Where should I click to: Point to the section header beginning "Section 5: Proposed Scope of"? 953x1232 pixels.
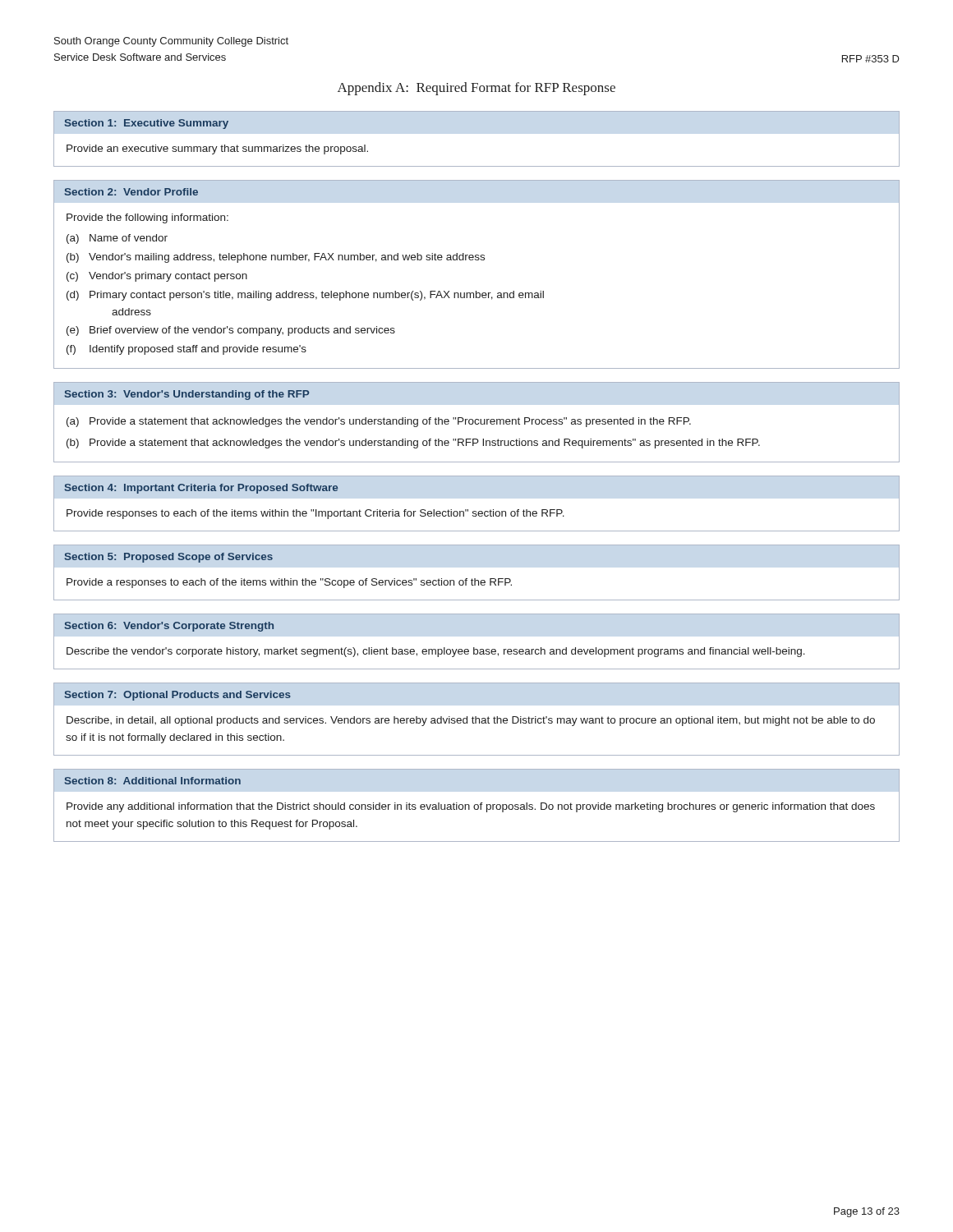click(169, 556)
